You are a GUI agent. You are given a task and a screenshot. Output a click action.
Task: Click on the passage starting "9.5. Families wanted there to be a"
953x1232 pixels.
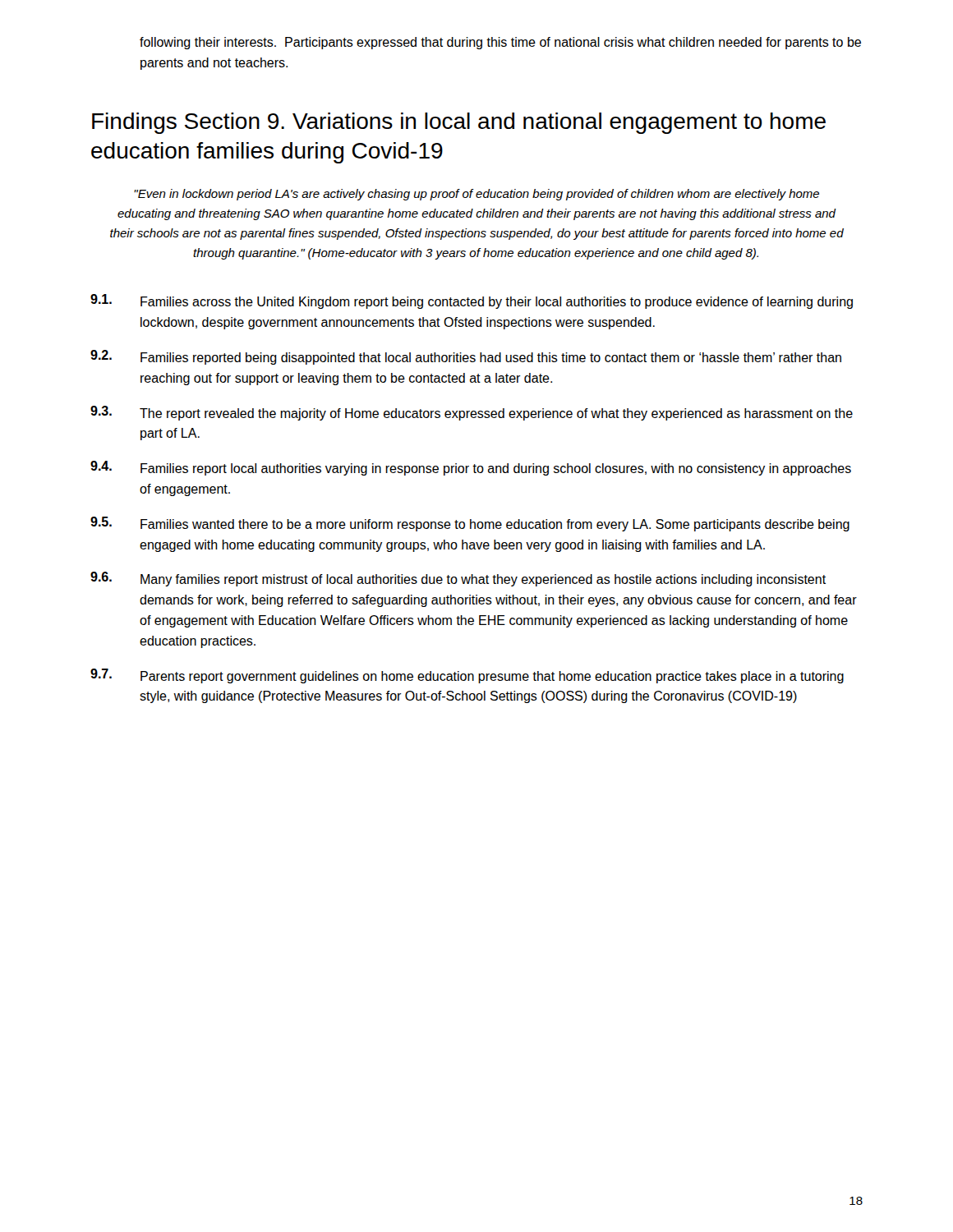[x=476, y=535]
